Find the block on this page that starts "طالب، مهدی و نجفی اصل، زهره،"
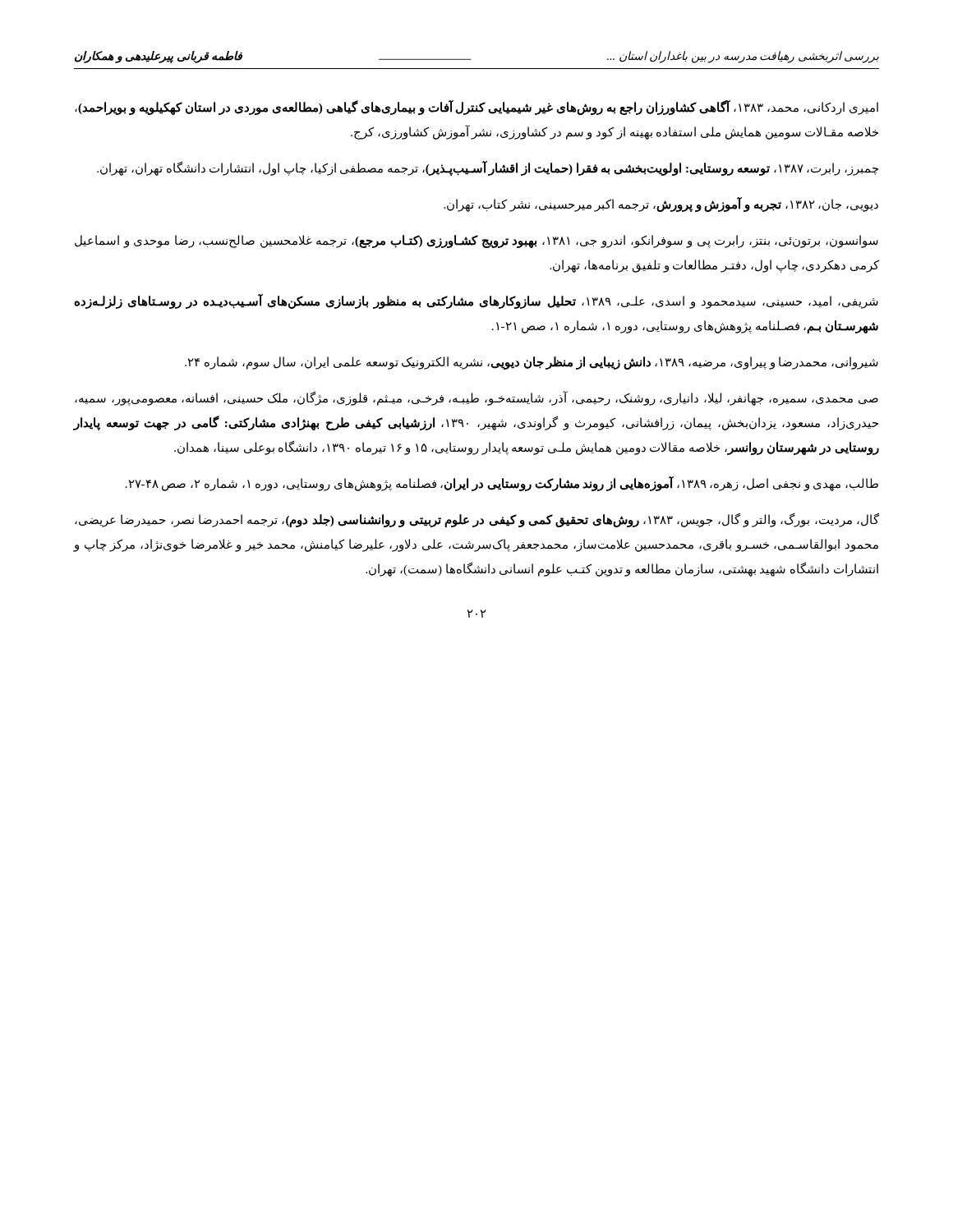 click(x=502, y=484)
